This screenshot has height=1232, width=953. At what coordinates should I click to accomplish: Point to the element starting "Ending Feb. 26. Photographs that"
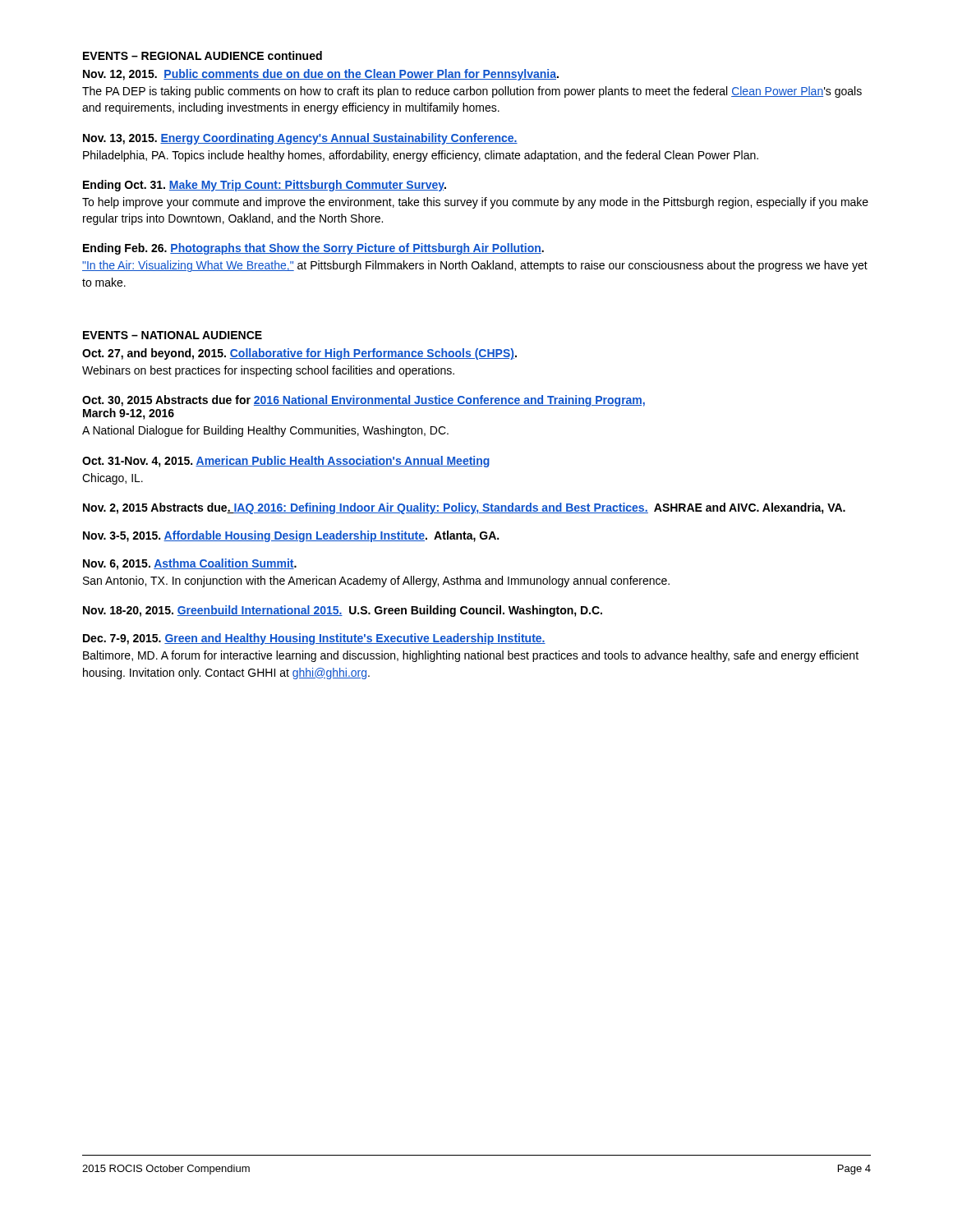pyautogui.click(x=476, y=266)
